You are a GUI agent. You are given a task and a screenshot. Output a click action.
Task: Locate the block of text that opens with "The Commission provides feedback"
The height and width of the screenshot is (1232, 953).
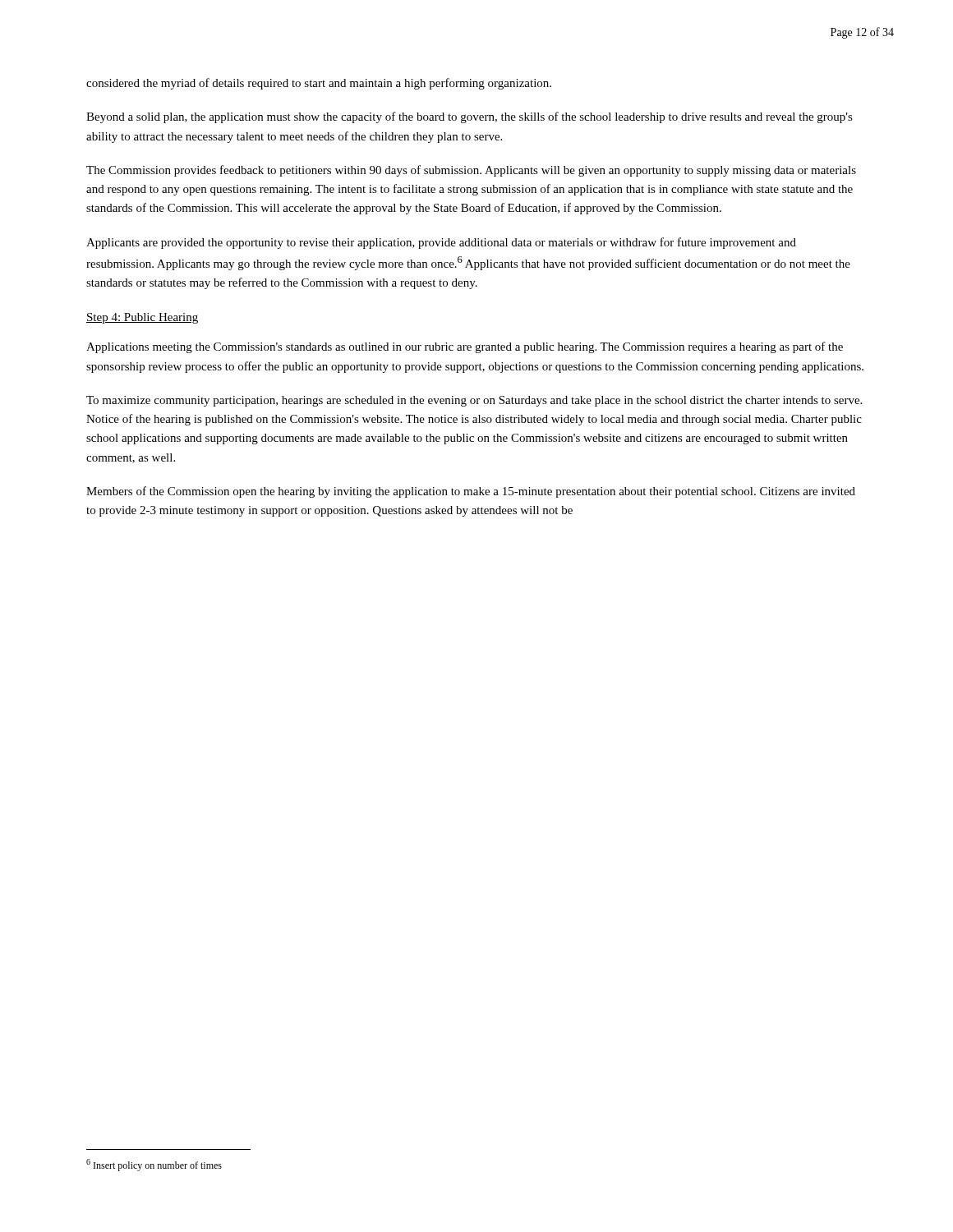tap(471, 189)
